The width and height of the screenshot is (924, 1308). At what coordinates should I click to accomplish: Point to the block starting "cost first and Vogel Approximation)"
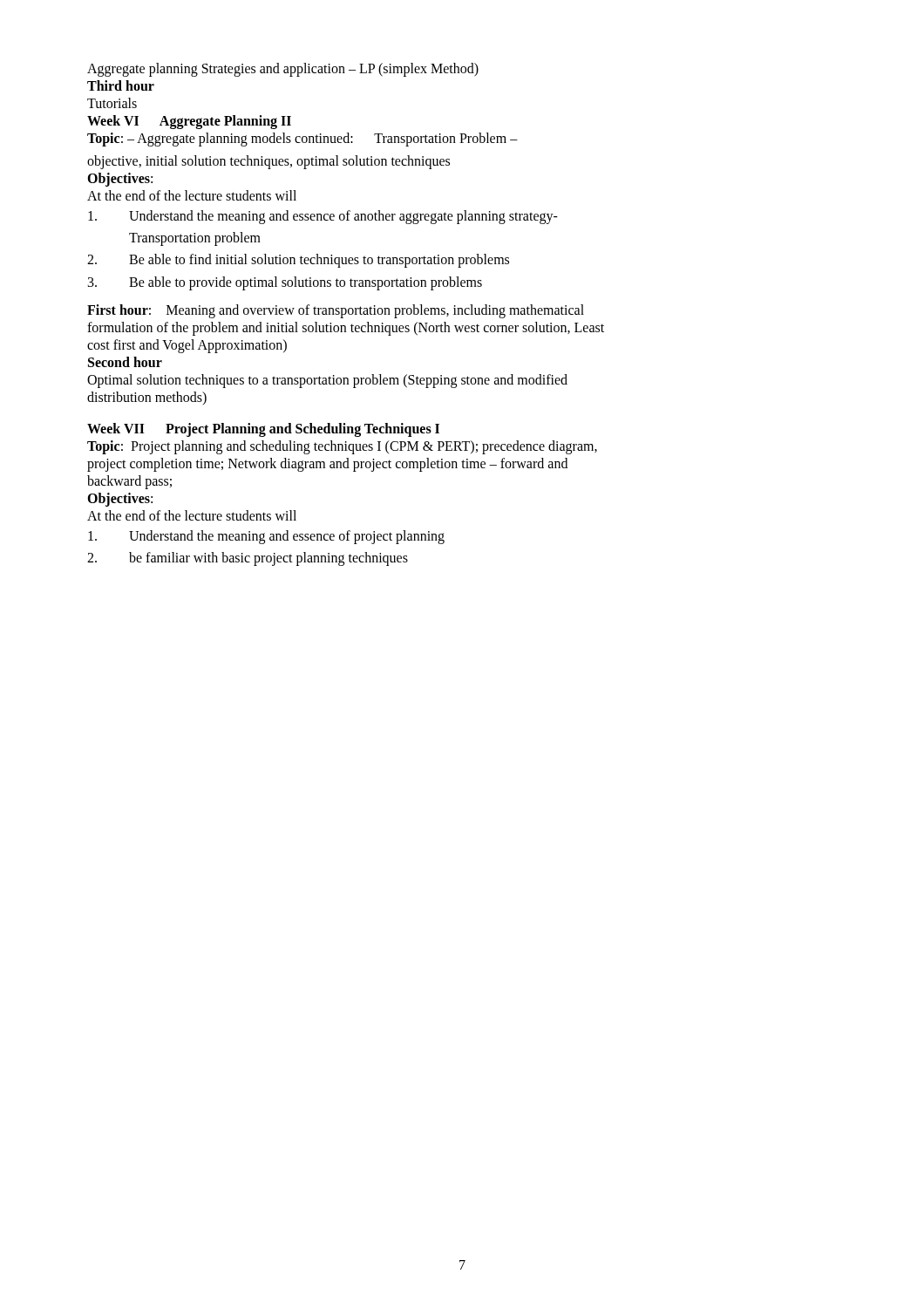[x=187, y=345]
